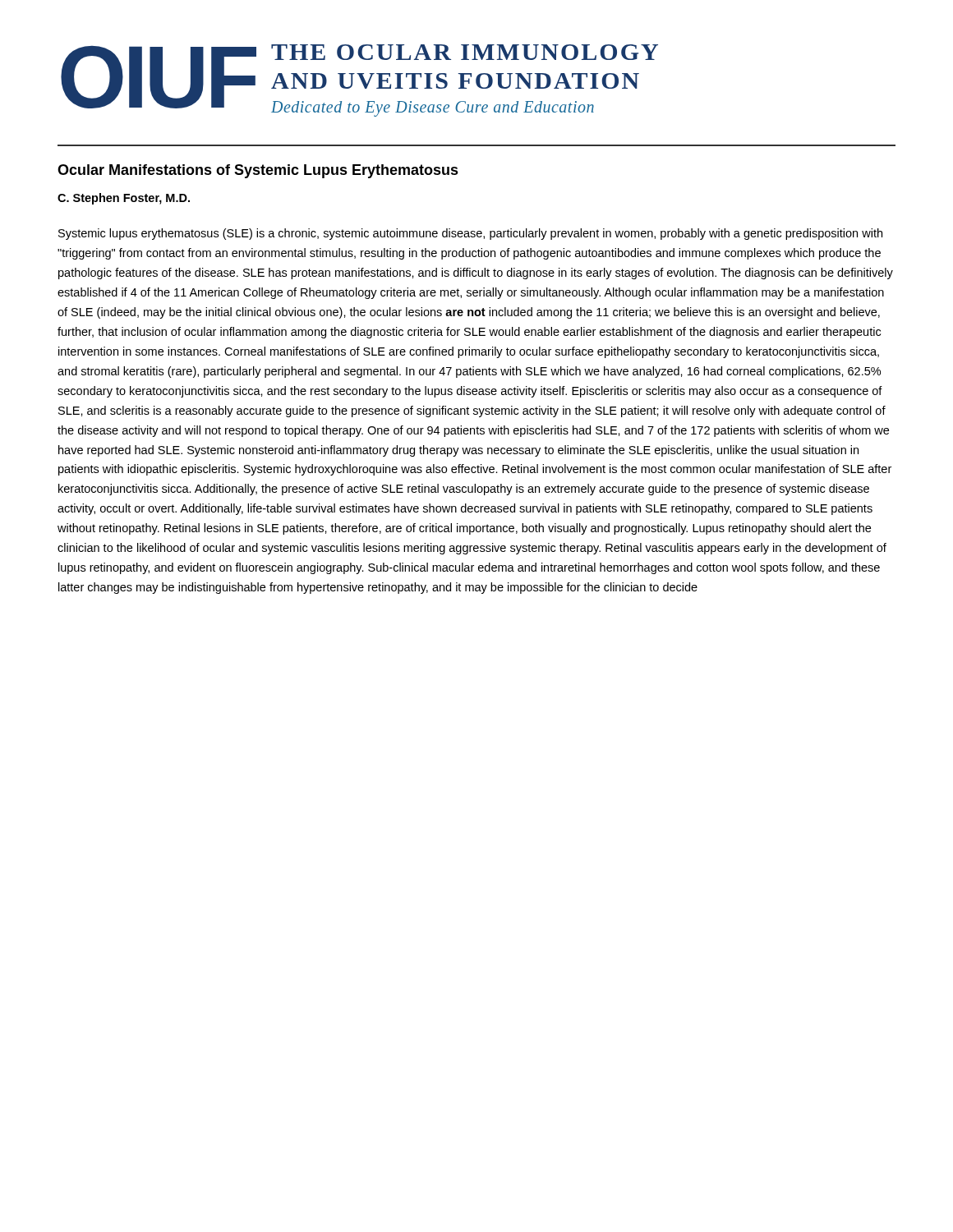Select the title
The height and width of the screenshot is (1232, 953).
tap(476, 171)
